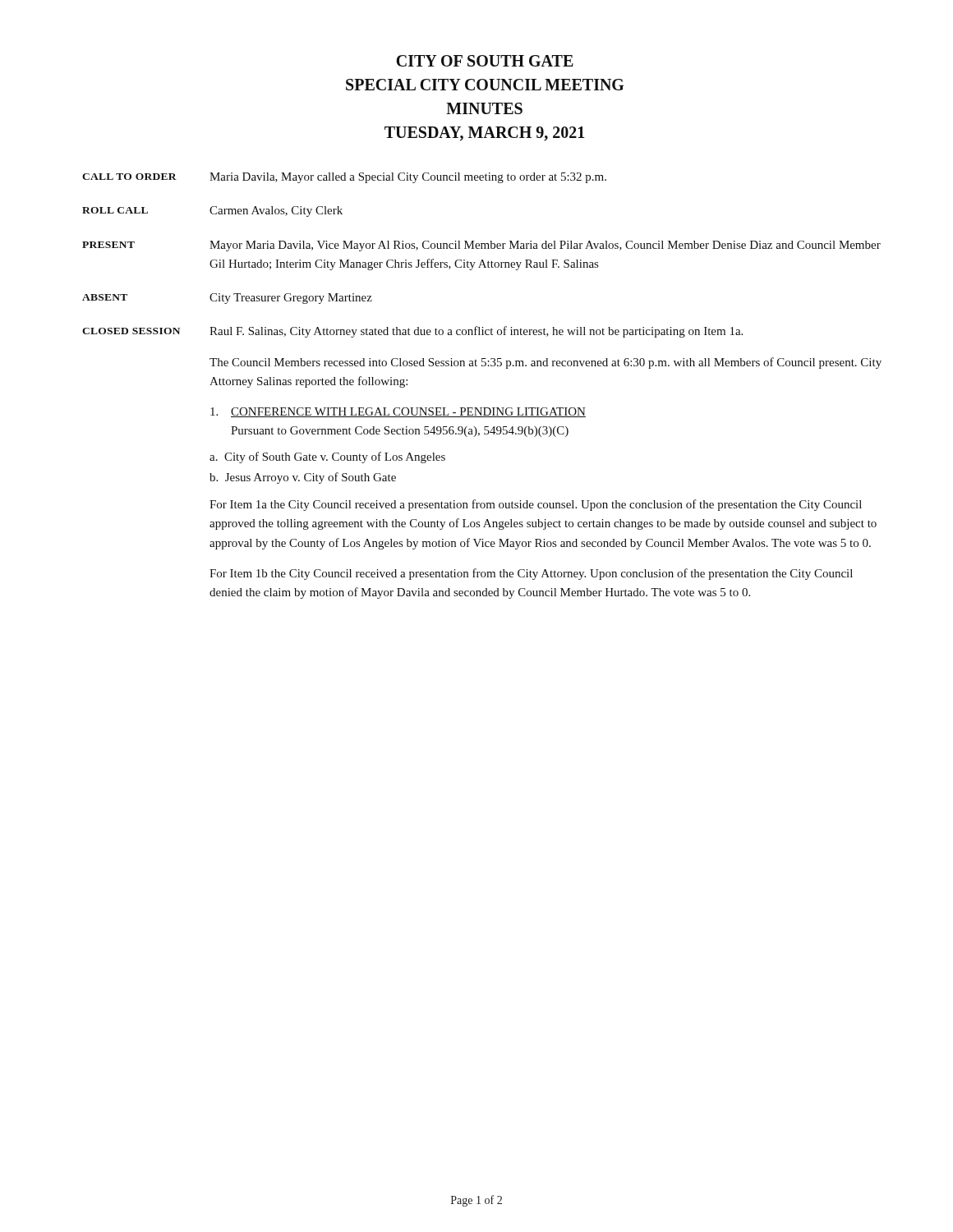The image size is (953, 1232).
Task: Where is the title that starts "CITY OF SOUTH GATE SPECIAL CITY COUNCIL MEETING"?
Action: pos(485,97)
